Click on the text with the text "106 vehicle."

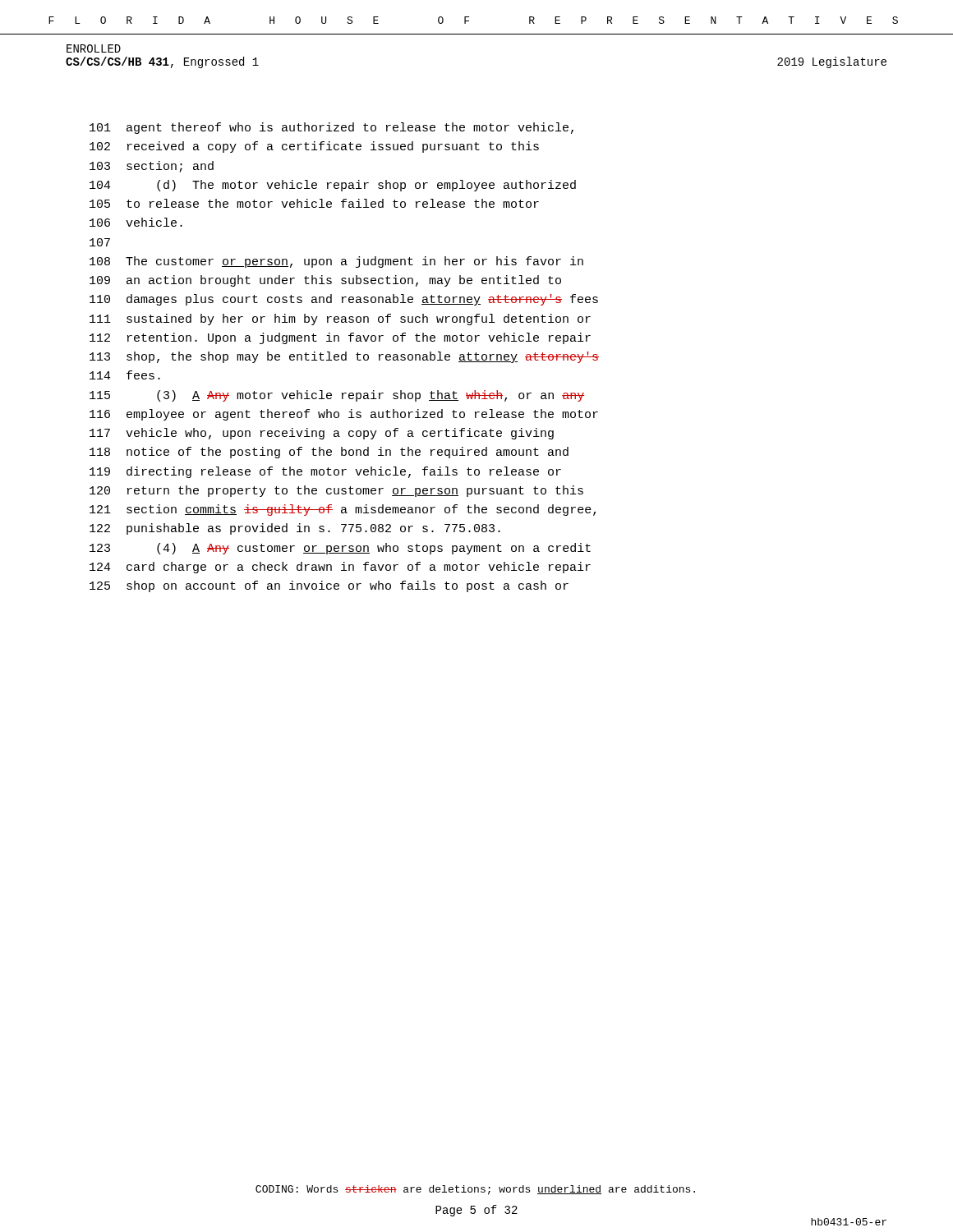click(136, 222)
